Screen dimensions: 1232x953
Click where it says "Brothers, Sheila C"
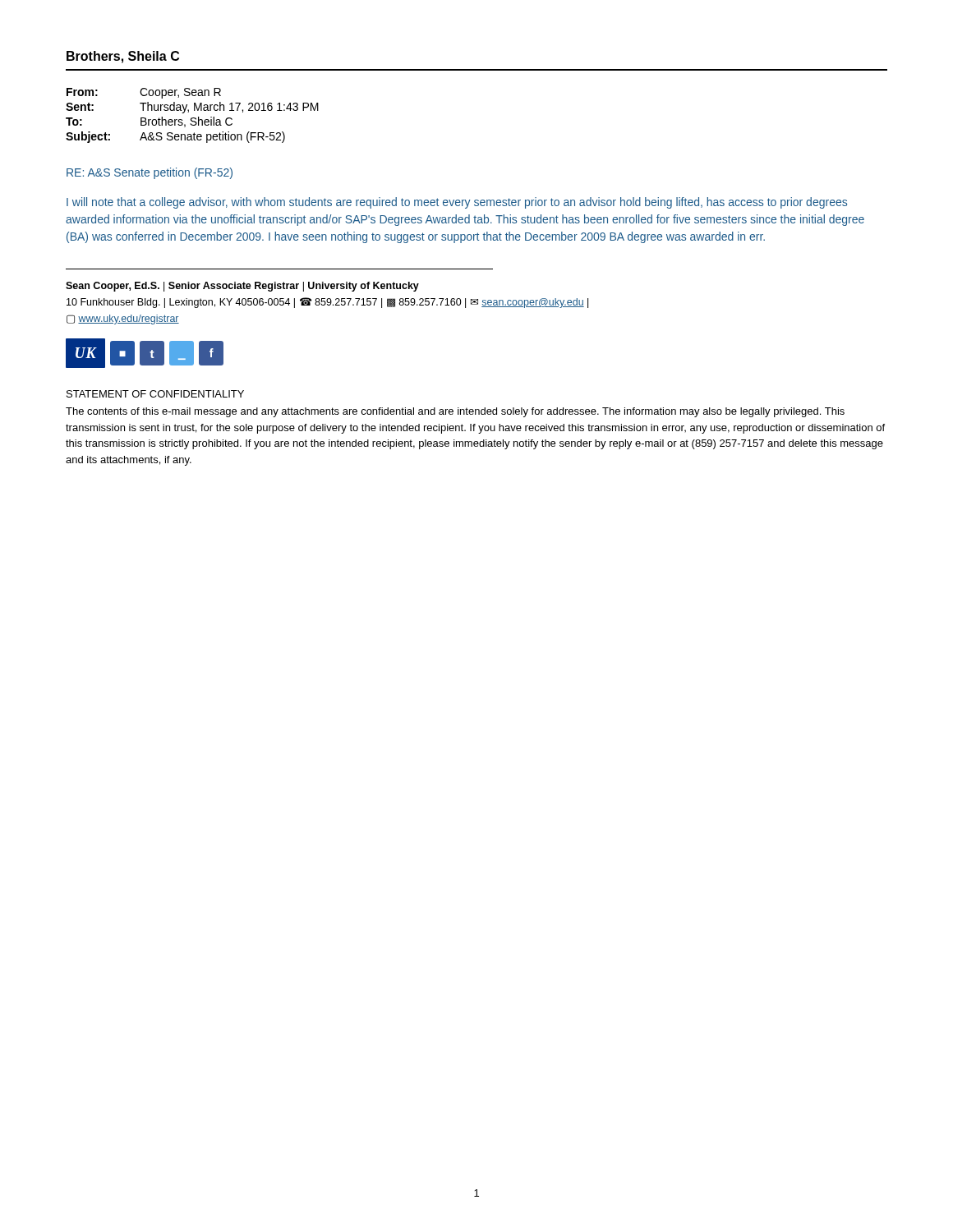pyautogui.click(x=123, y=56)
